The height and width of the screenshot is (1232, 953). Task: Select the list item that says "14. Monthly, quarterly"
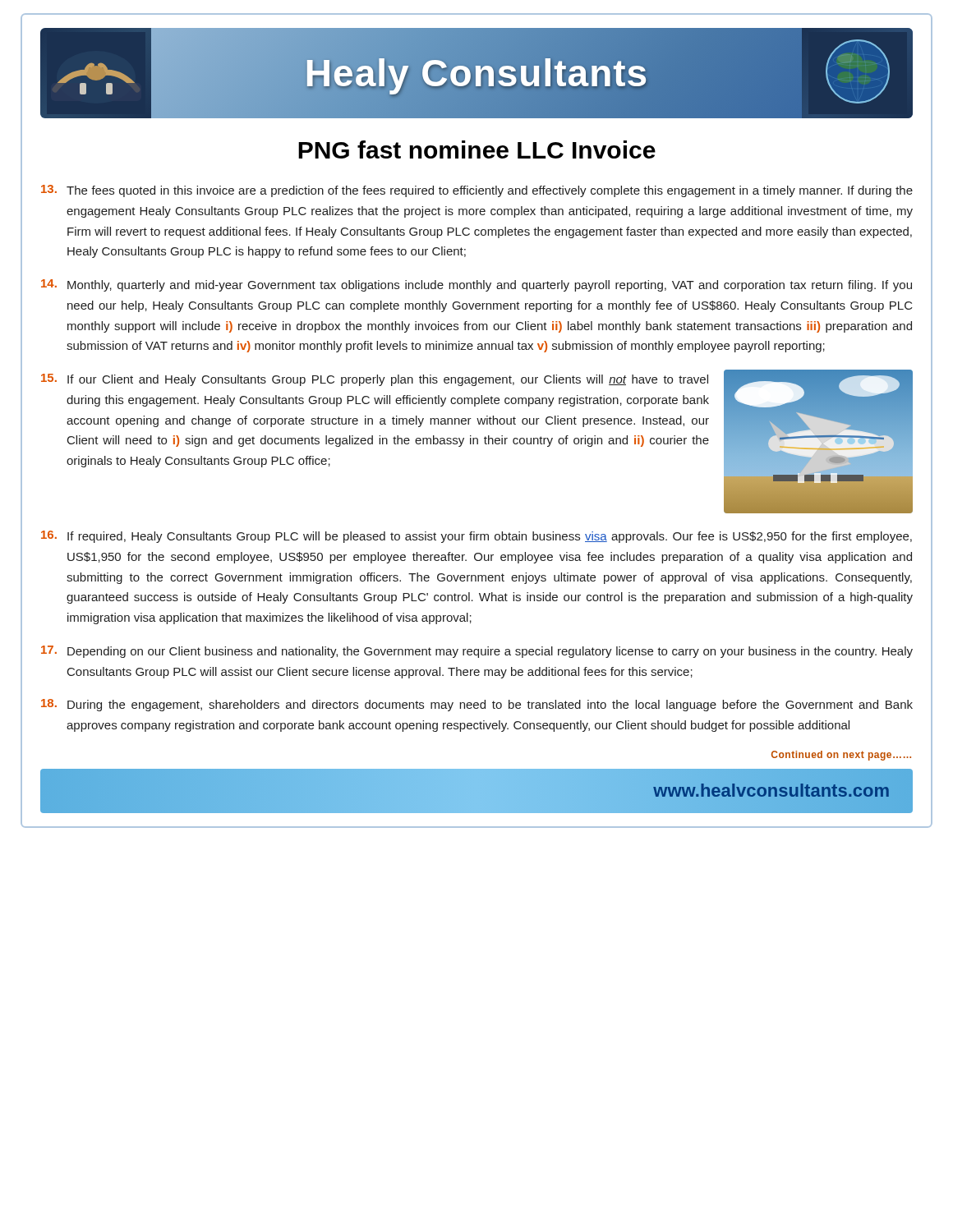tap(476, 316)
